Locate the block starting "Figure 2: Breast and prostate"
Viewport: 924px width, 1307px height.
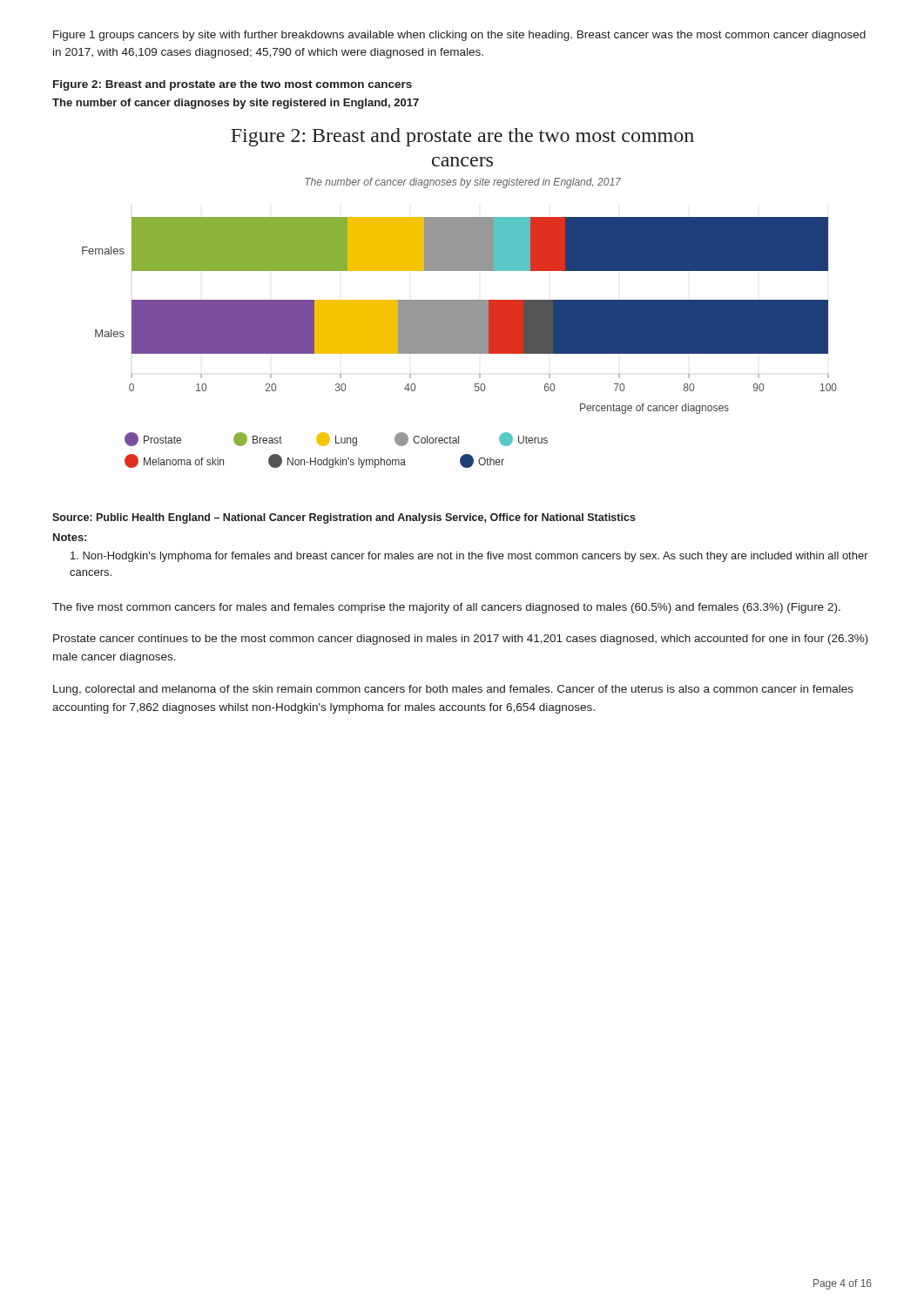pyautogui.click(x=232, y=84)
